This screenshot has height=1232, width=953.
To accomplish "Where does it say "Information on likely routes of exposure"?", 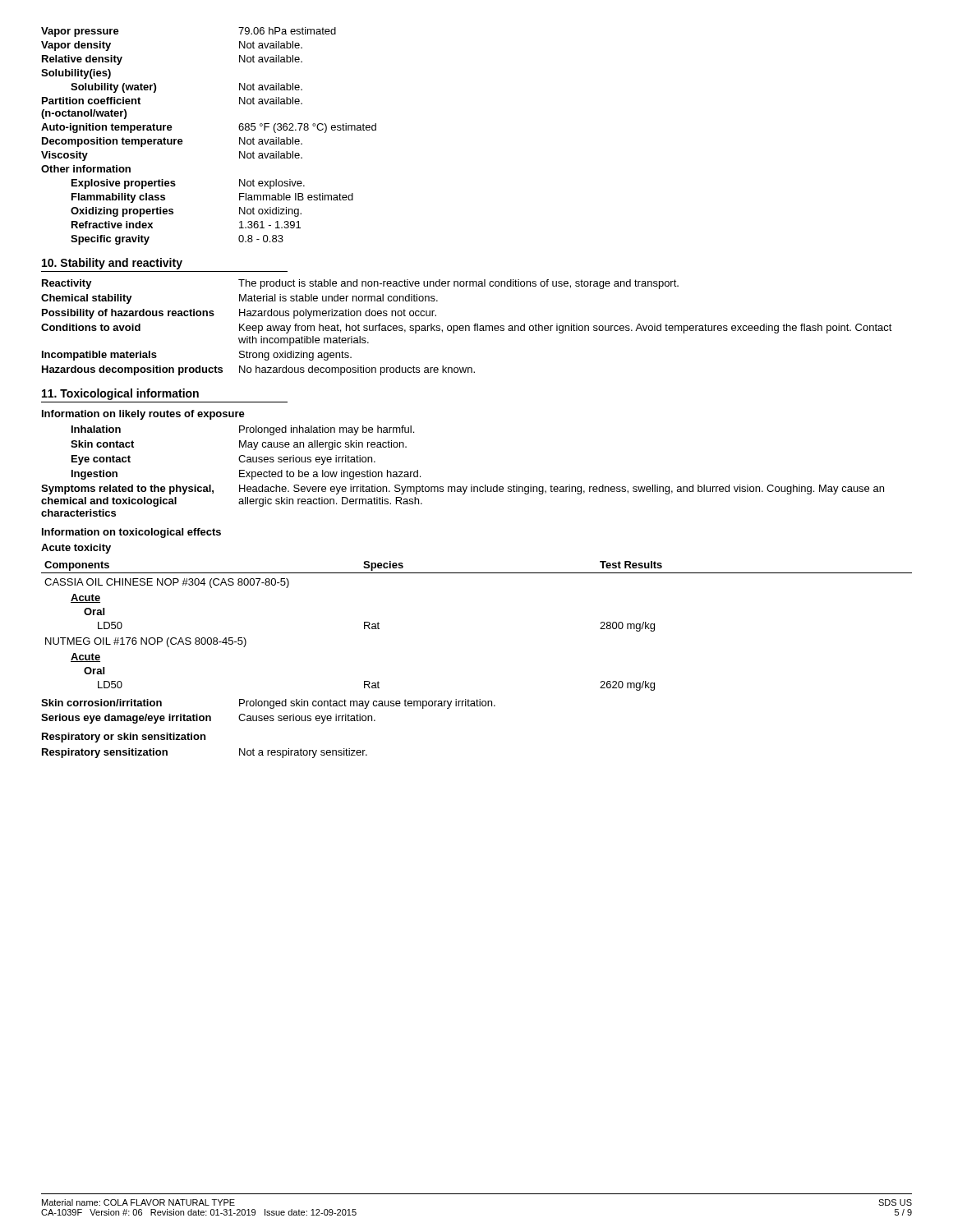I will pyautogui.click(x=143, y=414).
